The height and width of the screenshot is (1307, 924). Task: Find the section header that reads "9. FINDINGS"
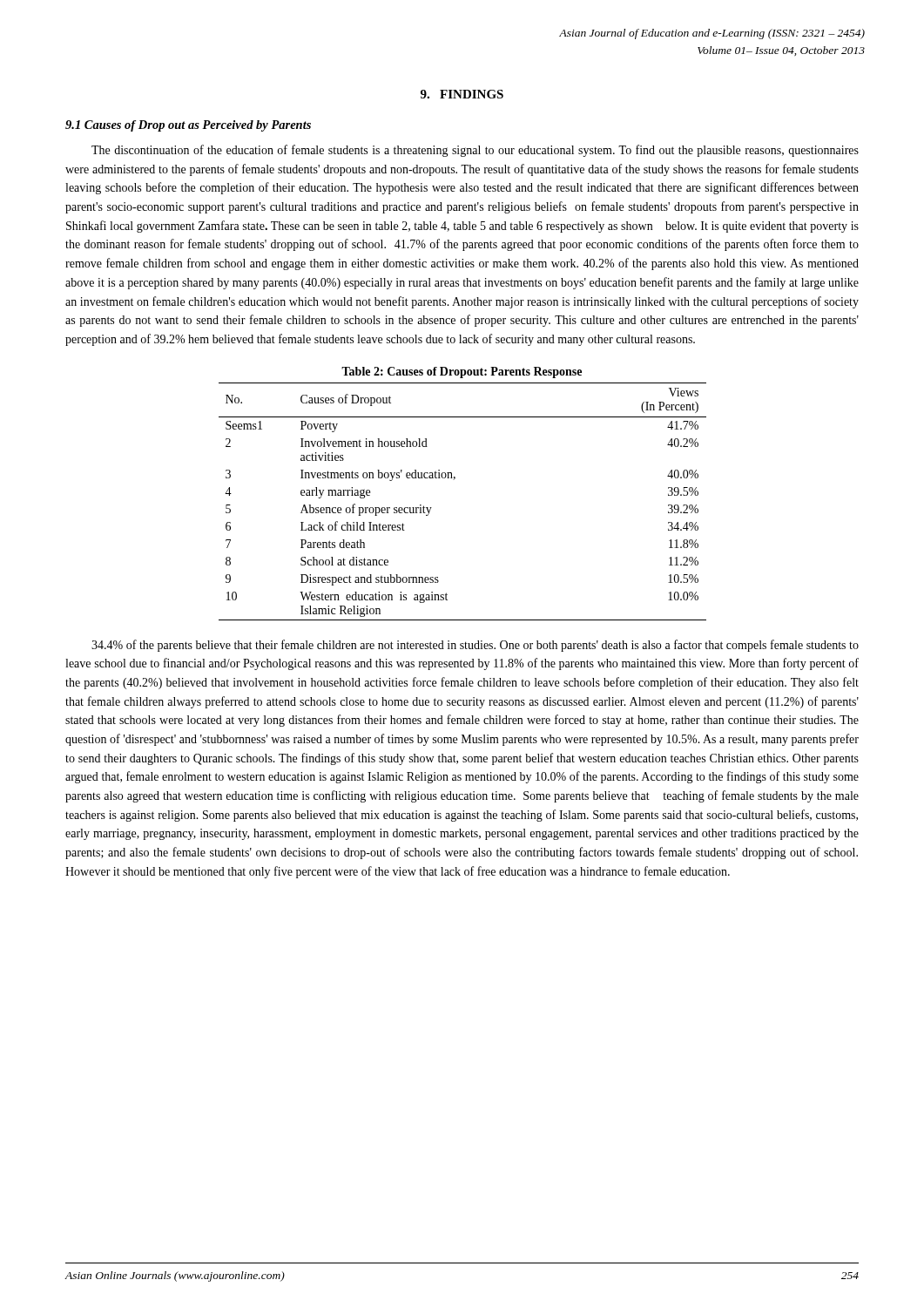pyautogui.click(x=462, y=94)
